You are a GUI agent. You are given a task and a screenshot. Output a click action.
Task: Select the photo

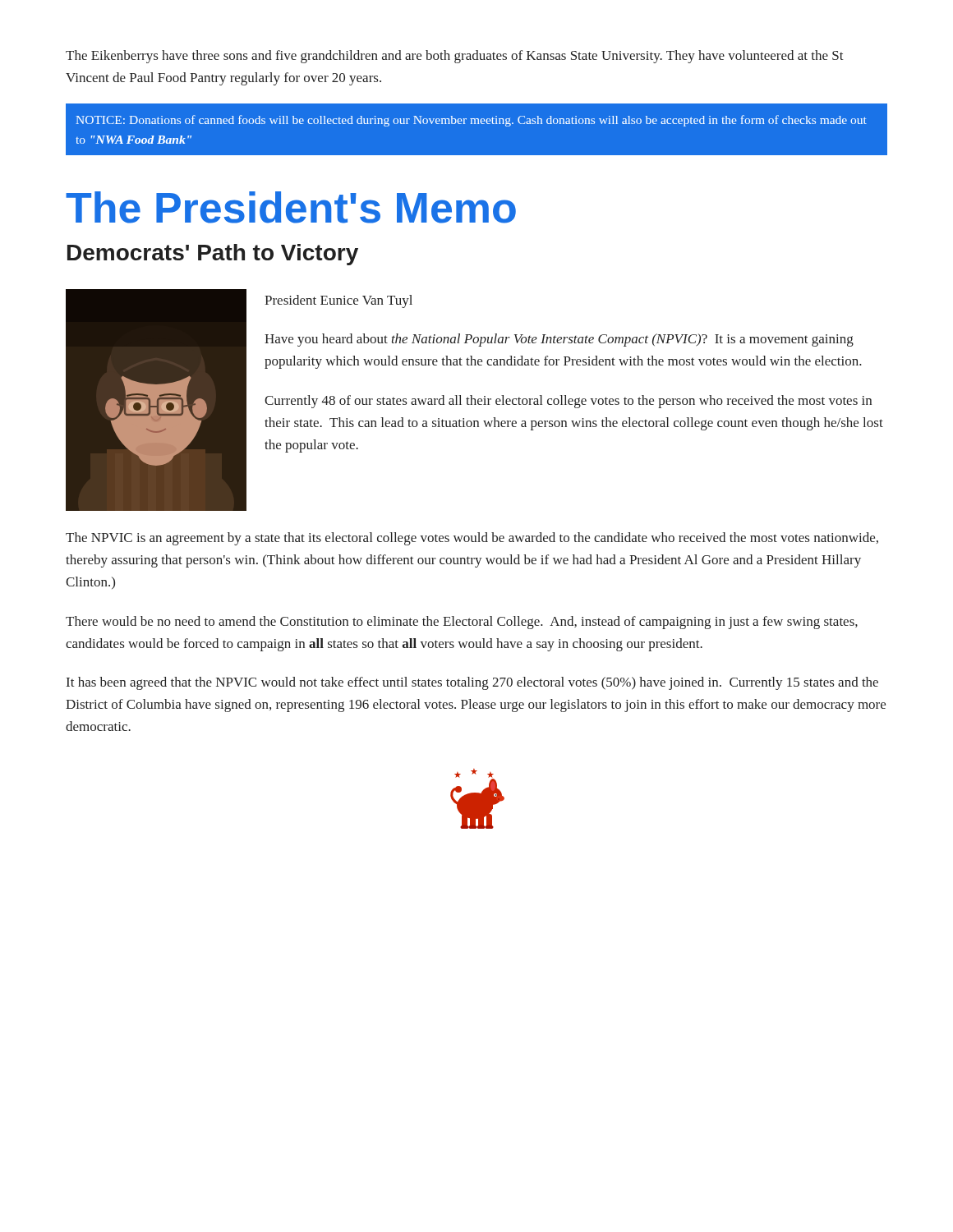tap(156, 402)
